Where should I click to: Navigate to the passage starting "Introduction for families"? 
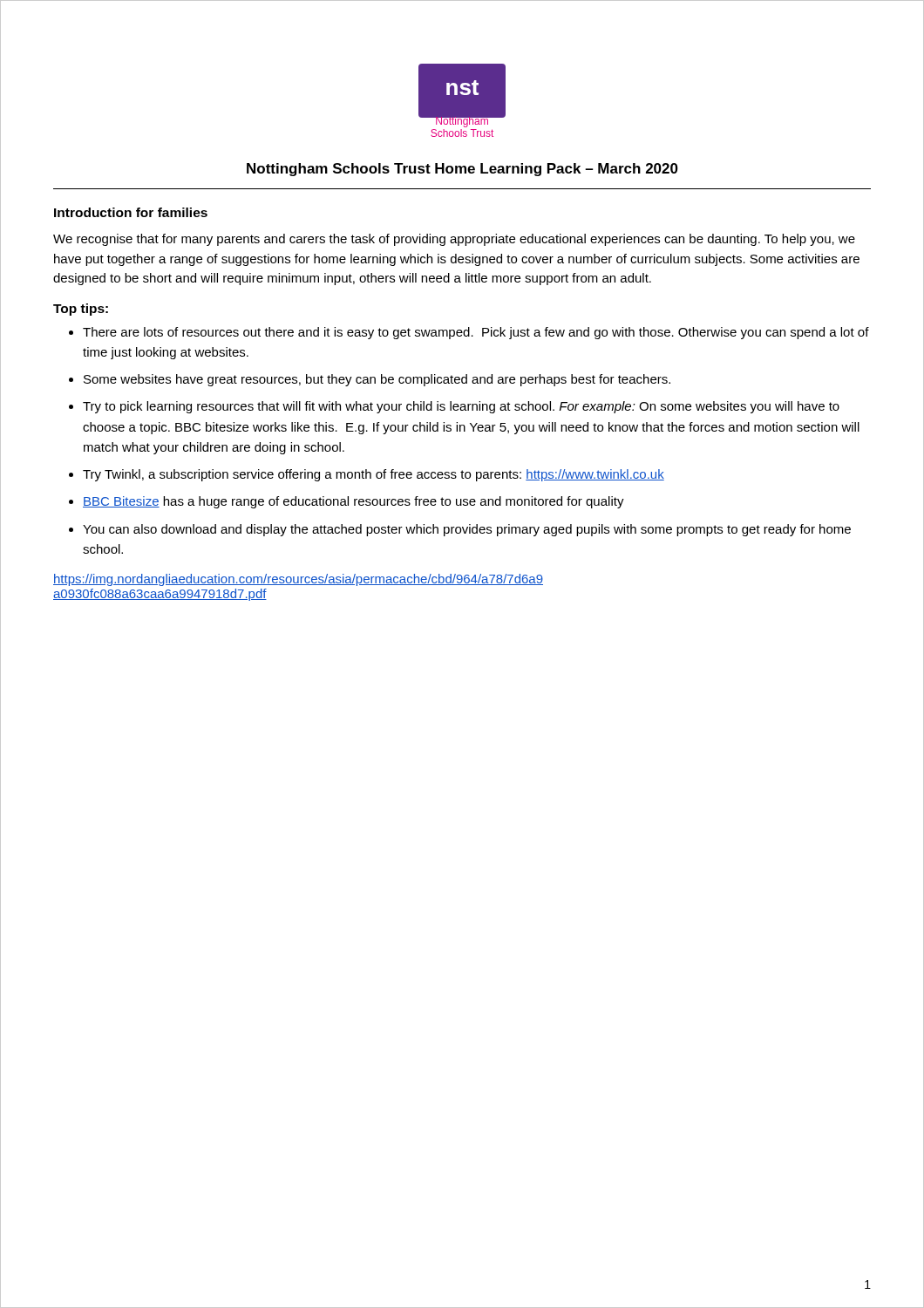[130, 212]
